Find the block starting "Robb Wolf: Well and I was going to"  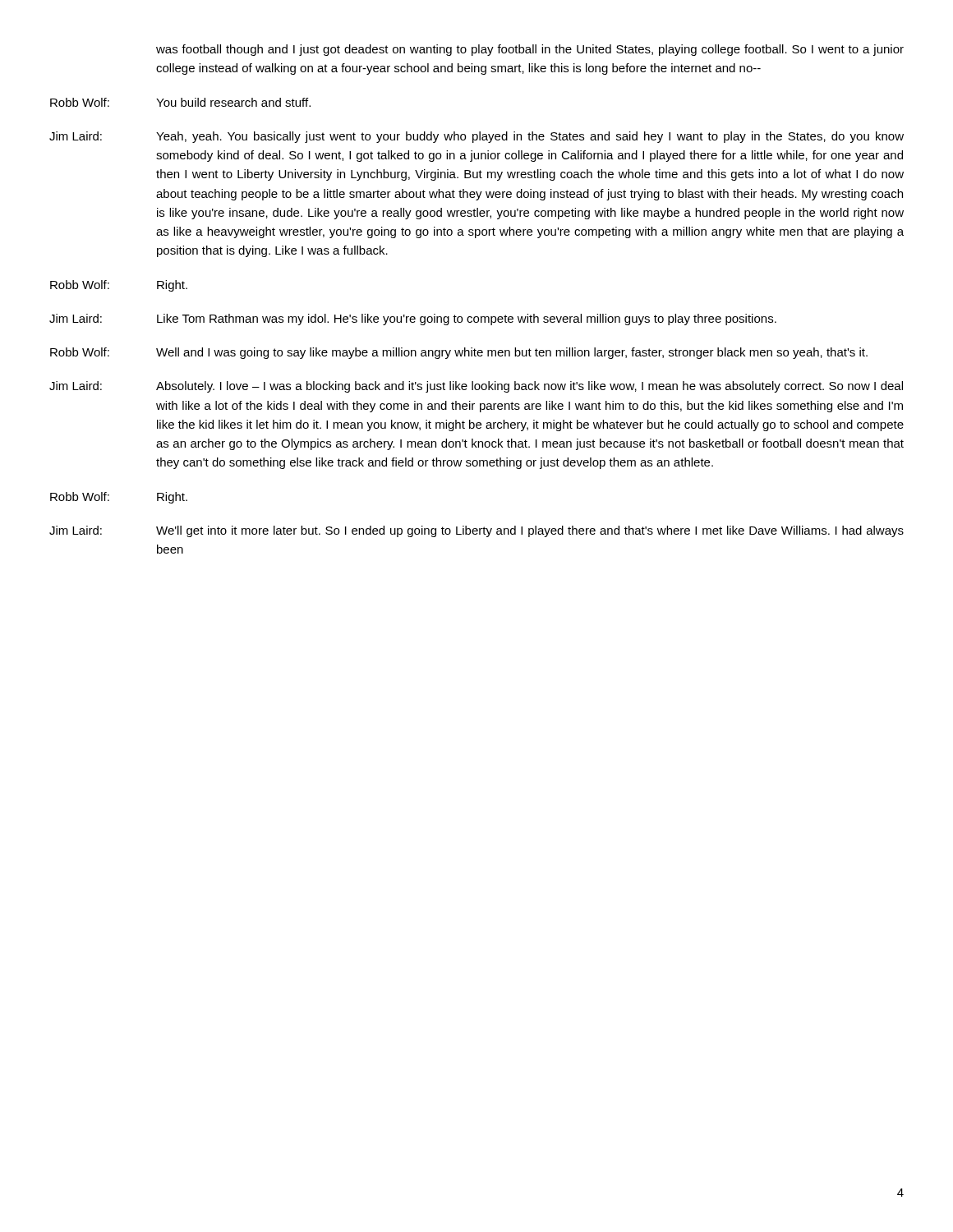476,352
